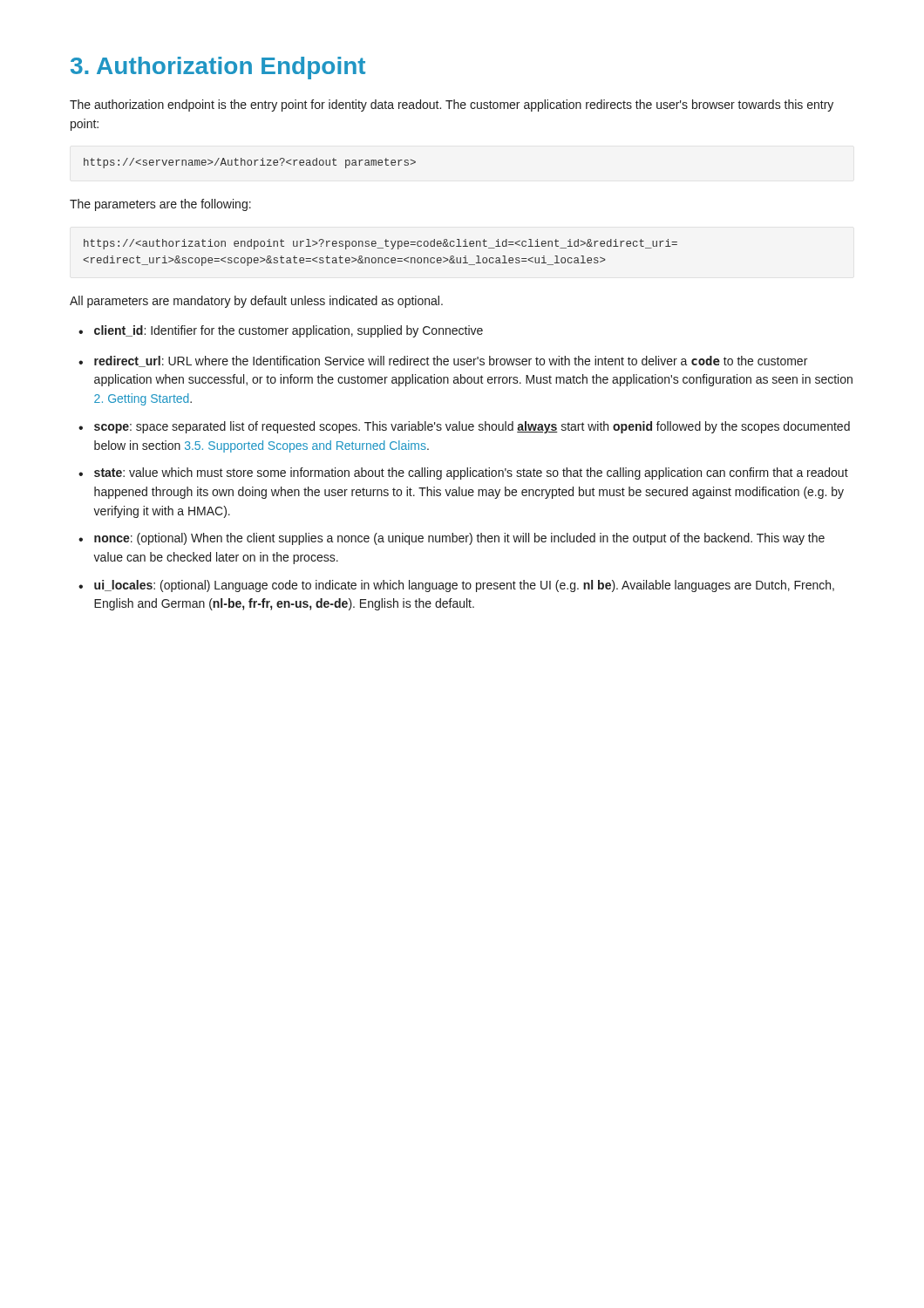
Task: Click the passage that begins "The authorization endpoint is the"
Action: tap(462, 115)
